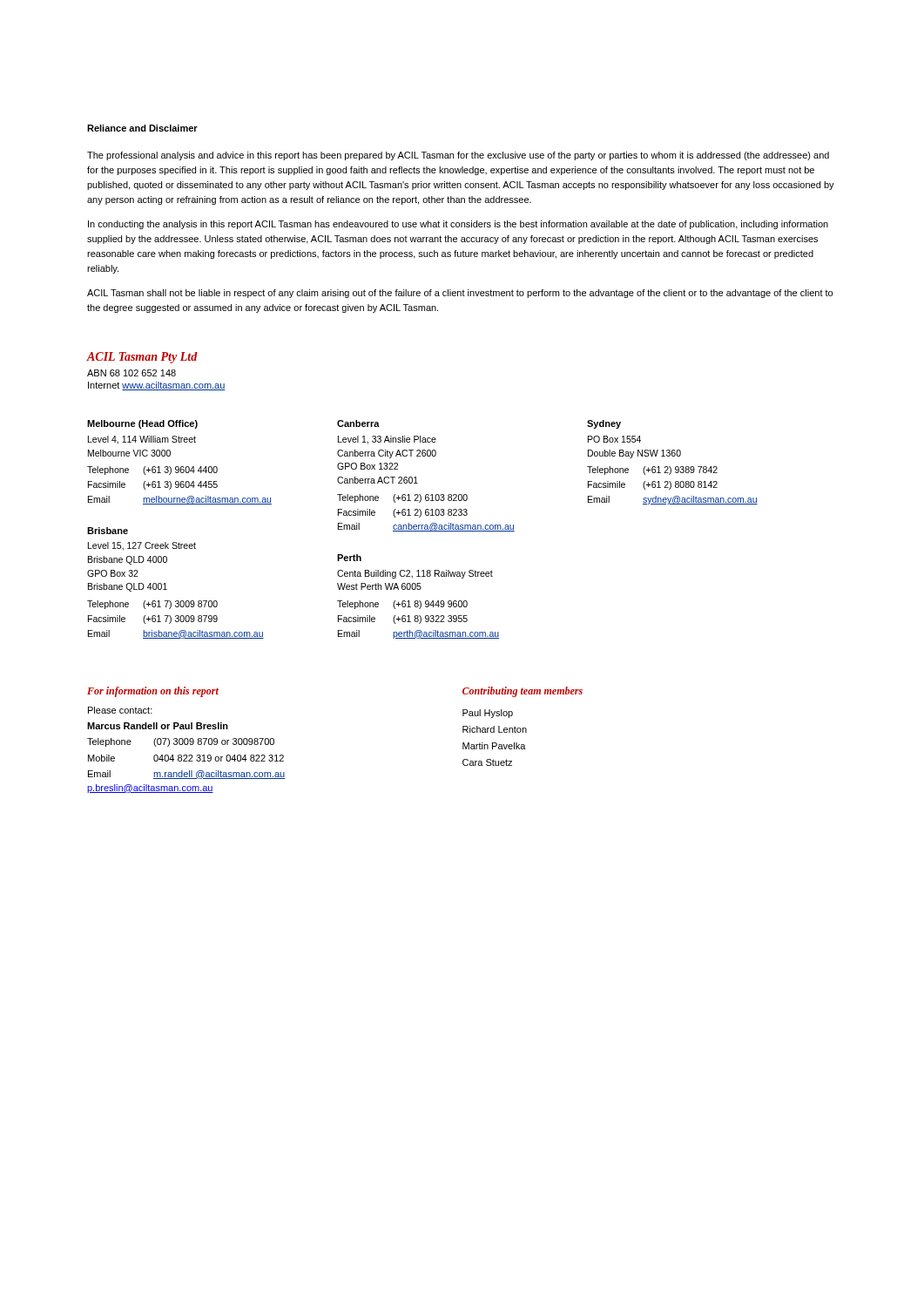This screenshot has height=1307, width=924.
Task: Locate the text block with the text "Please contact: Marcus Randell"
Action: [275, 749]
